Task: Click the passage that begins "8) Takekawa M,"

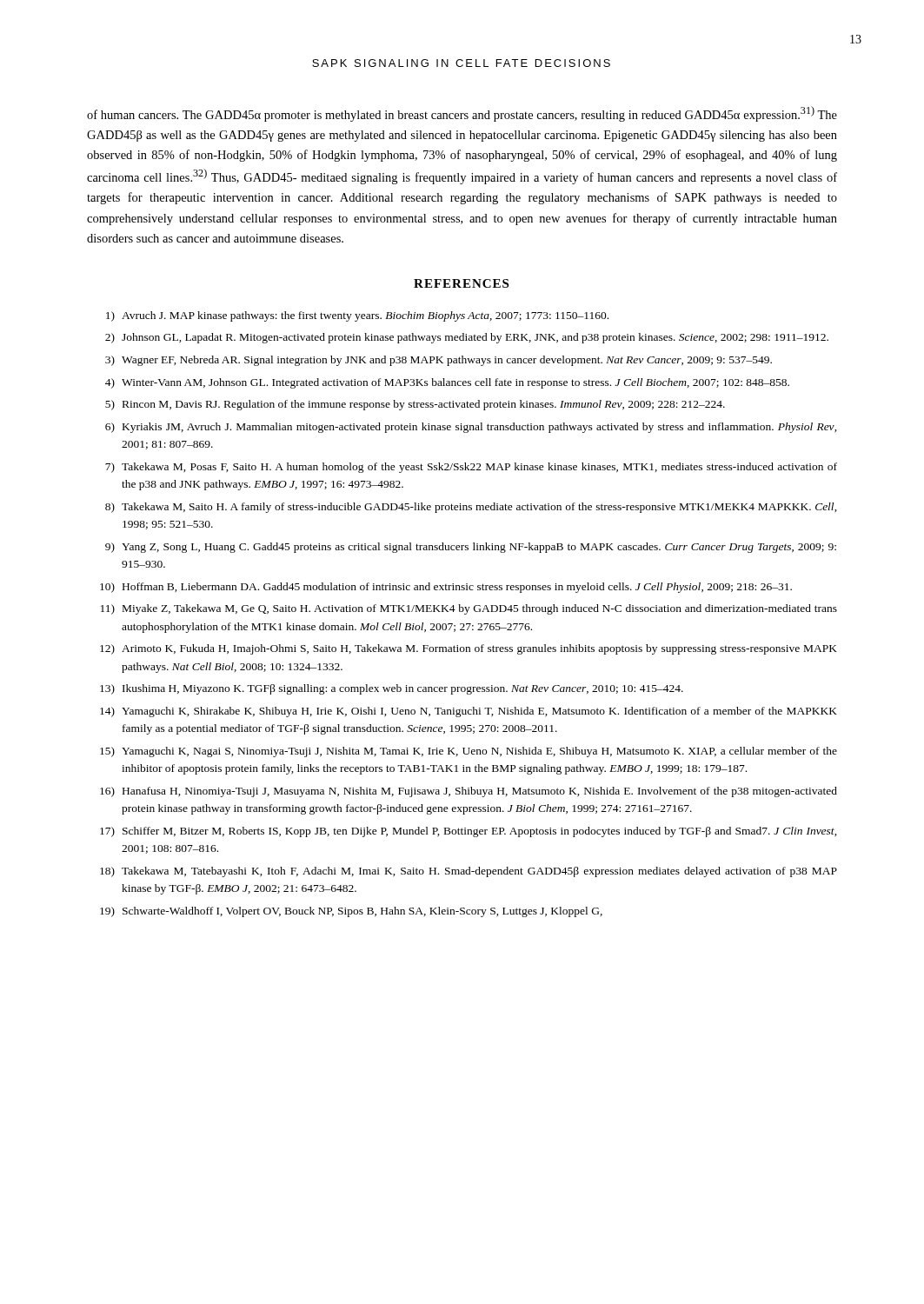Action: tap(462, 516)
